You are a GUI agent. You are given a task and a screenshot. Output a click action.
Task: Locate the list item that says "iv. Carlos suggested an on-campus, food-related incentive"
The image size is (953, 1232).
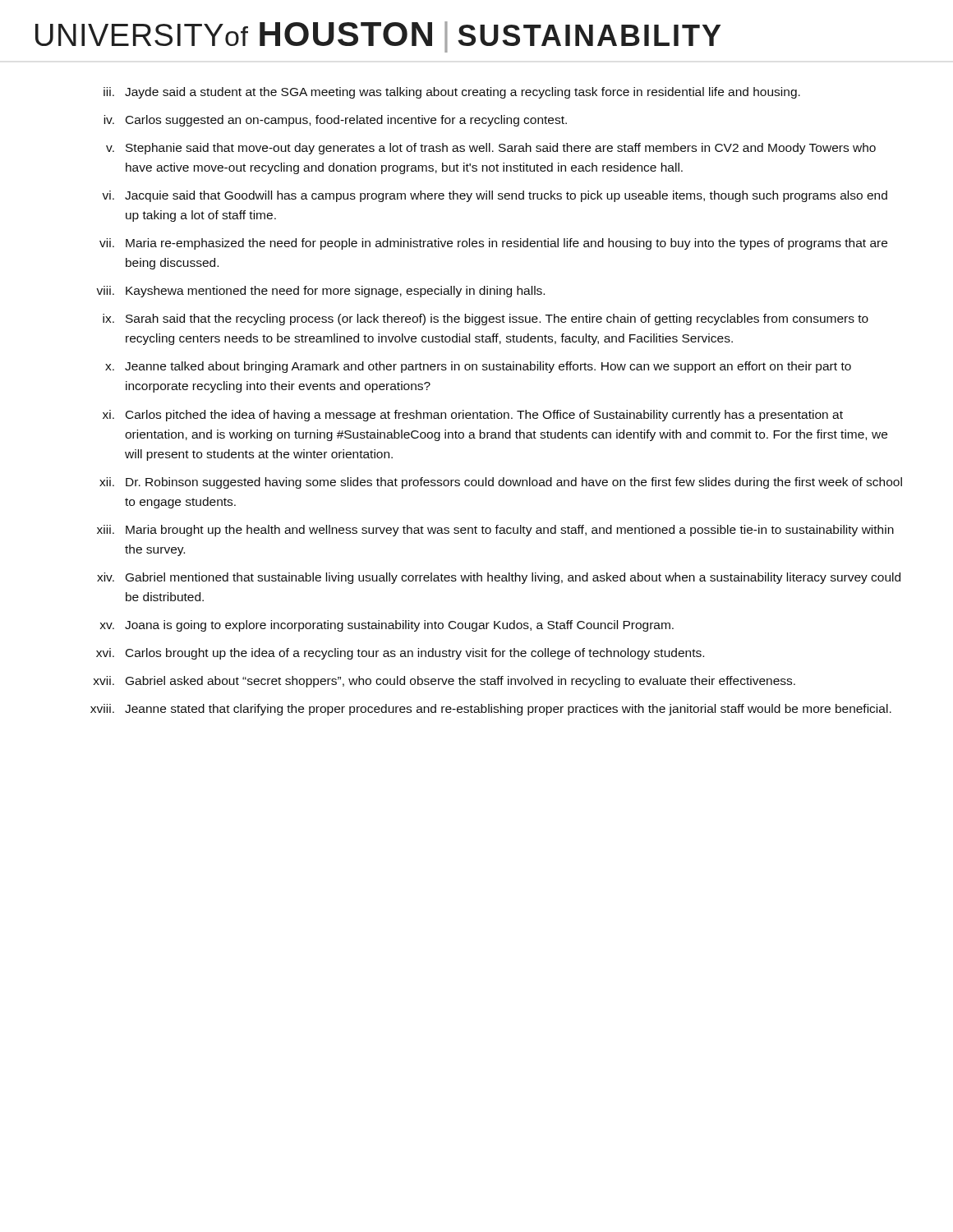[485, 120]
